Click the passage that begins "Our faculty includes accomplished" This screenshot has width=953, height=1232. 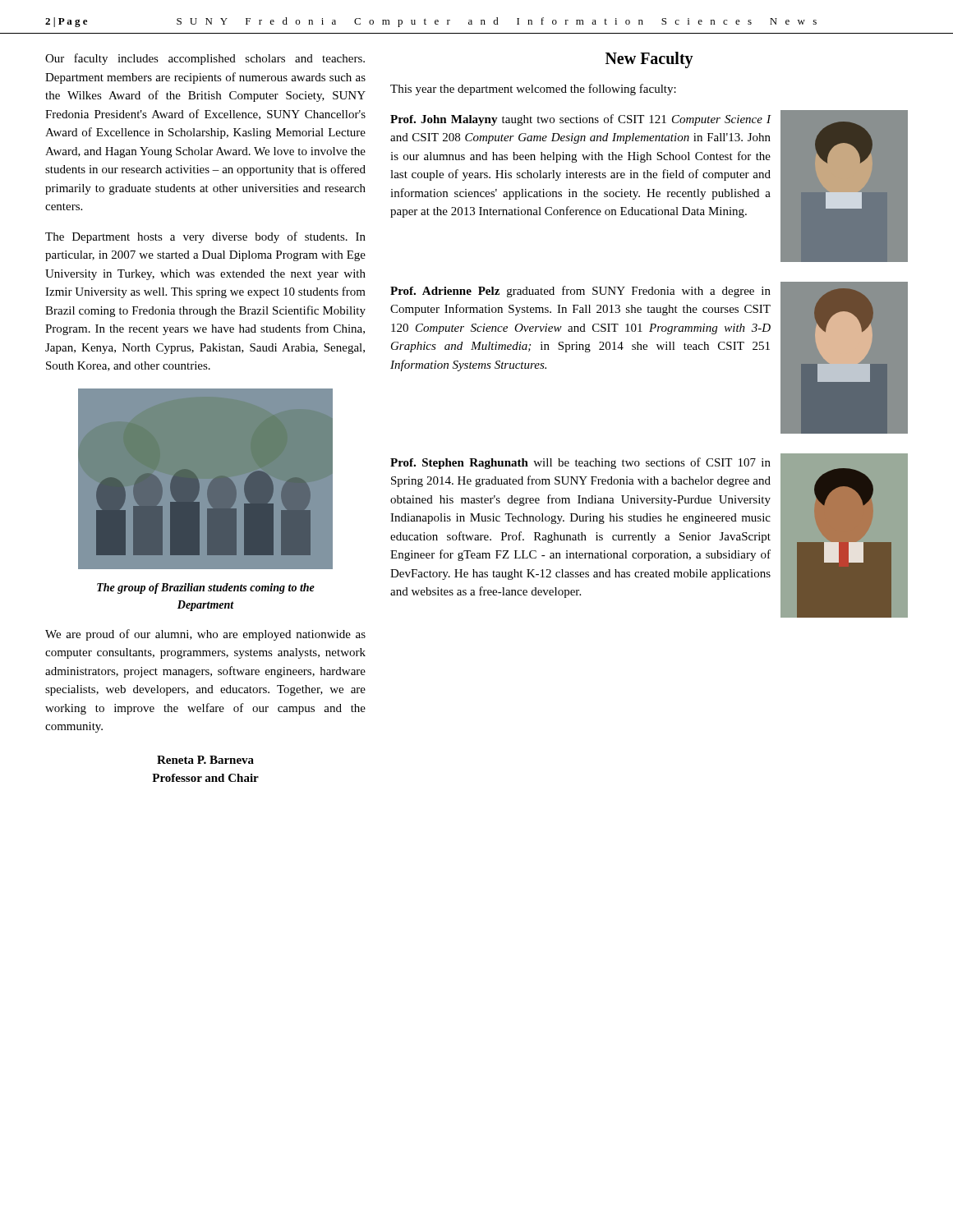(205, 132)
